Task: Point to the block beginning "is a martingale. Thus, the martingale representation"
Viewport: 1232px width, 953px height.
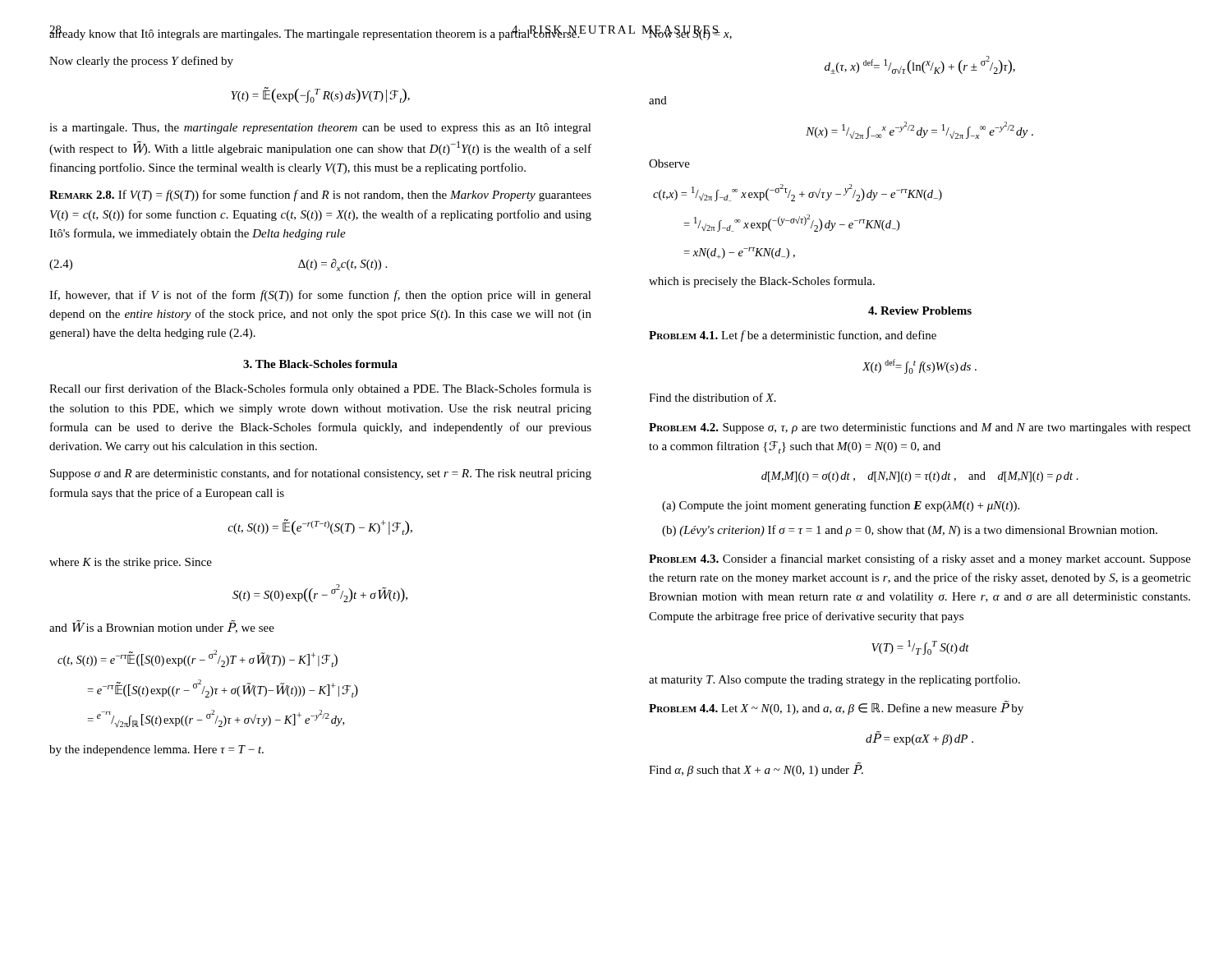Action: tap(320, 147)
